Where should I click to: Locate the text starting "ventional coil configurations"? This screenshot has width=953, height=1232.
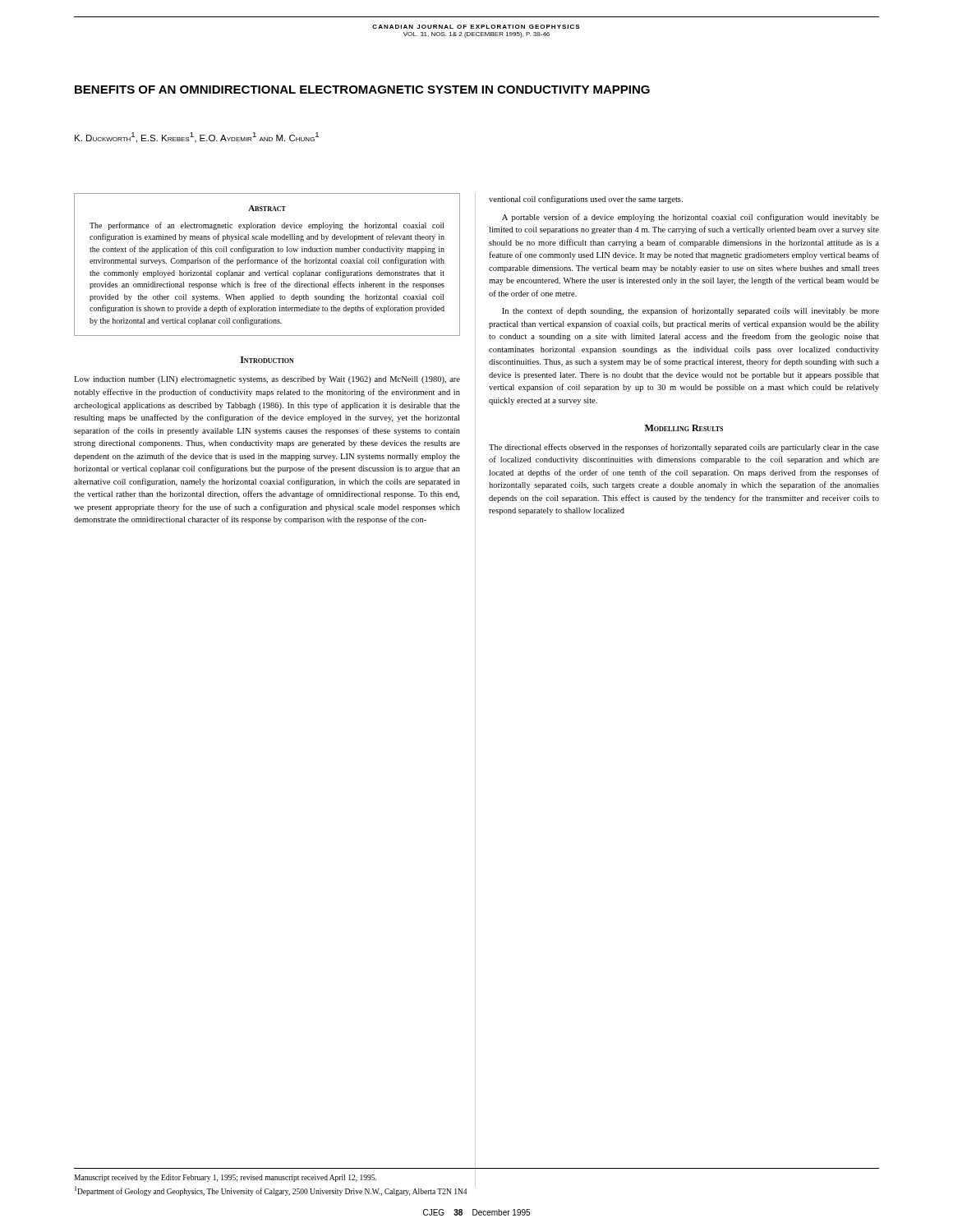tap(684, 300)
